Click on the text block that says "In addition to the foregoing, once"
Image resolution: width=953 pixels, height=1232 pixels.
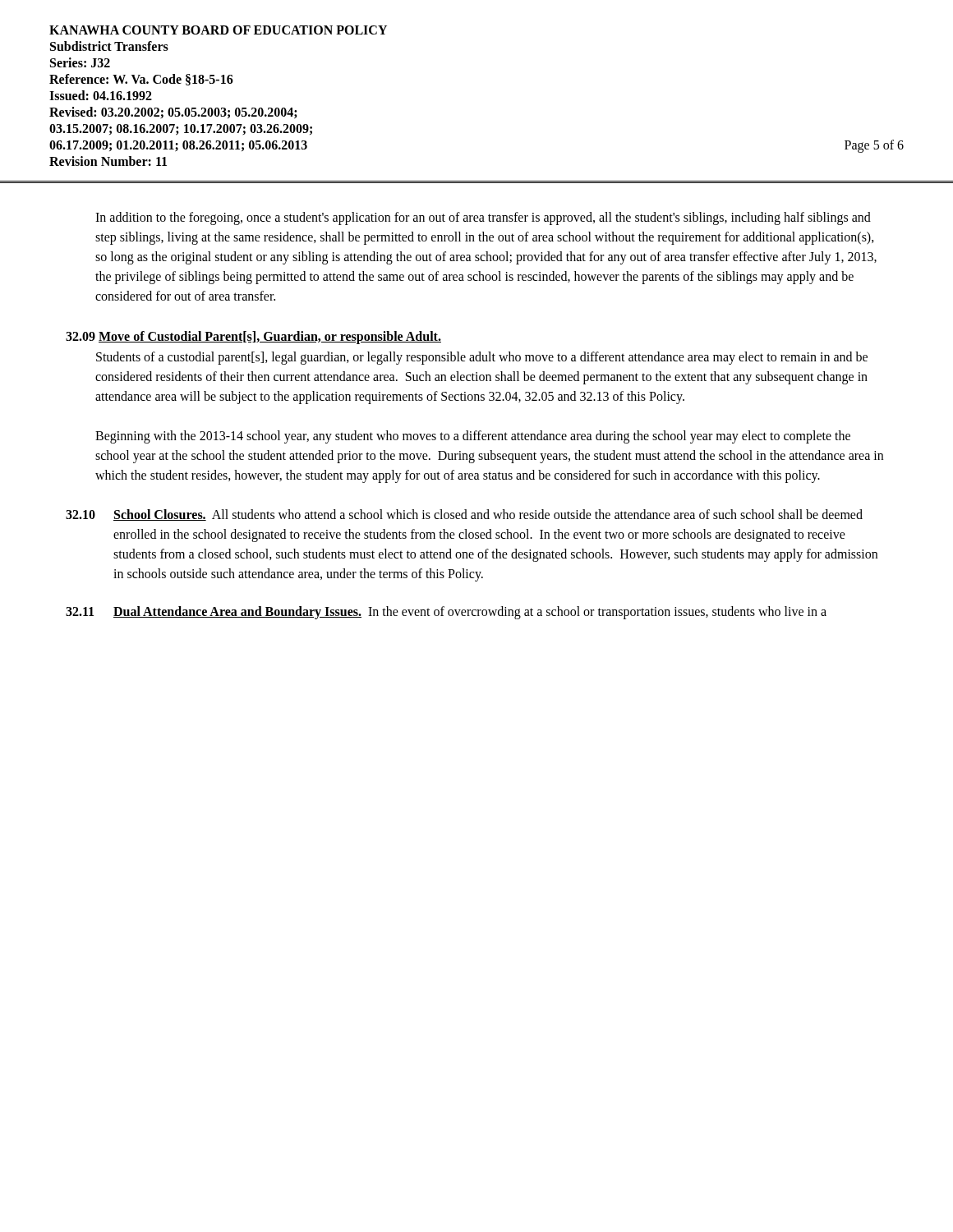click(x=486, y=257)
